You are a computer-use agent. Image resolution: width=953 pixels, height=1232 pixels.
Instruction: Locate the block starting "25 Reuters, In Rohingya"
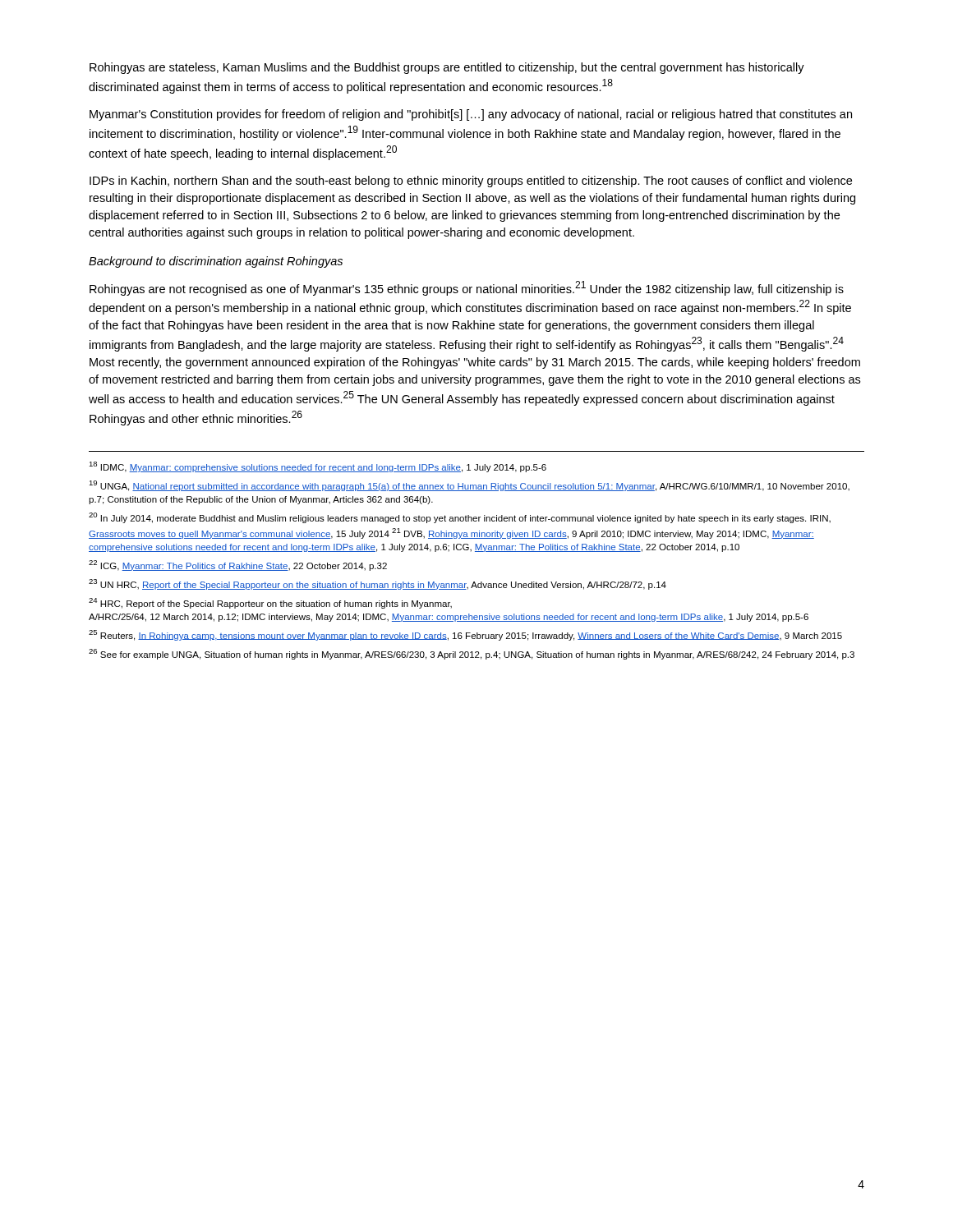(x=465, y=634)
